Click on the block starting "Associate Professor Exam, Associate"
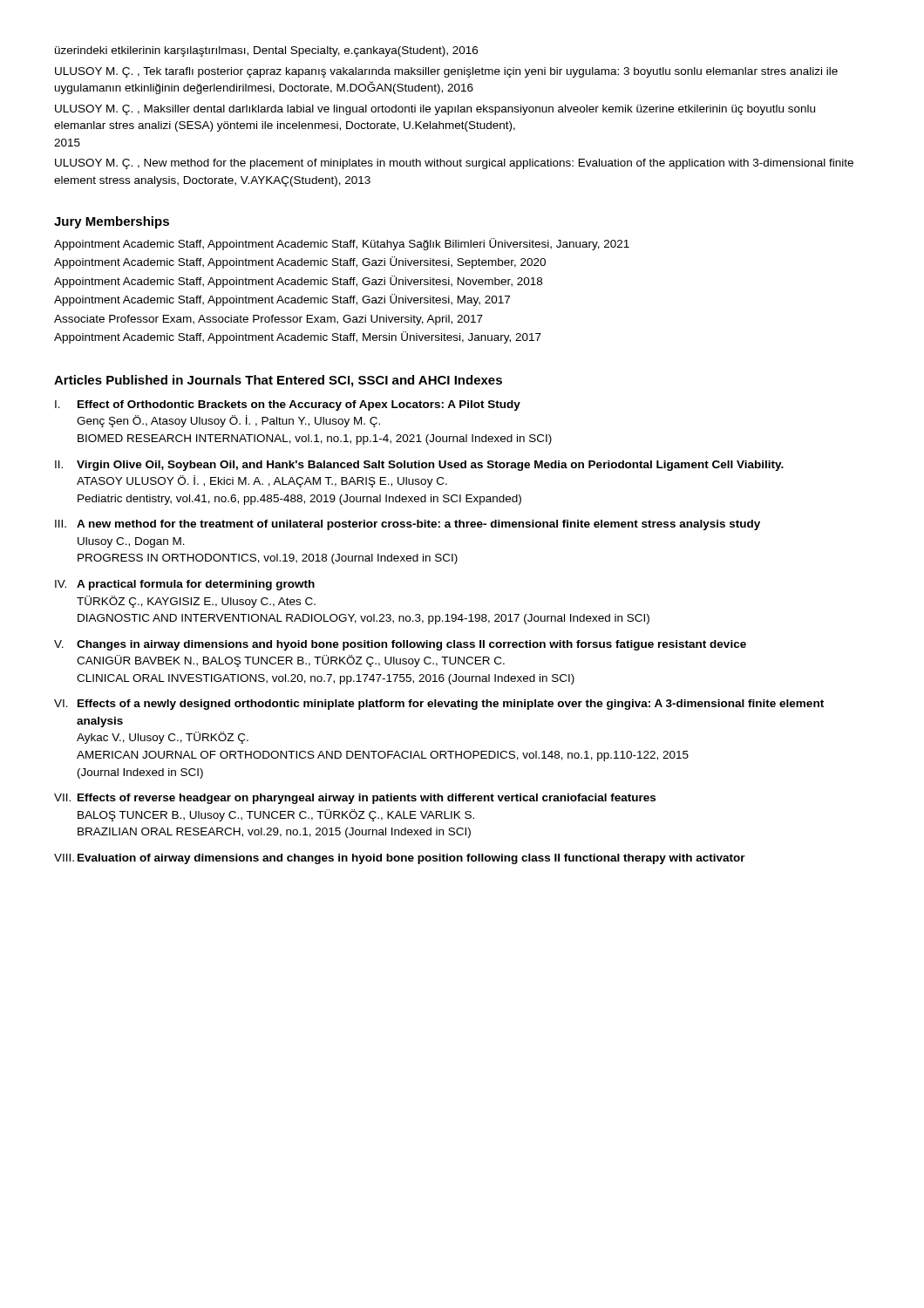Screen dimensions: 1308x924 click(x=268, y=318)
